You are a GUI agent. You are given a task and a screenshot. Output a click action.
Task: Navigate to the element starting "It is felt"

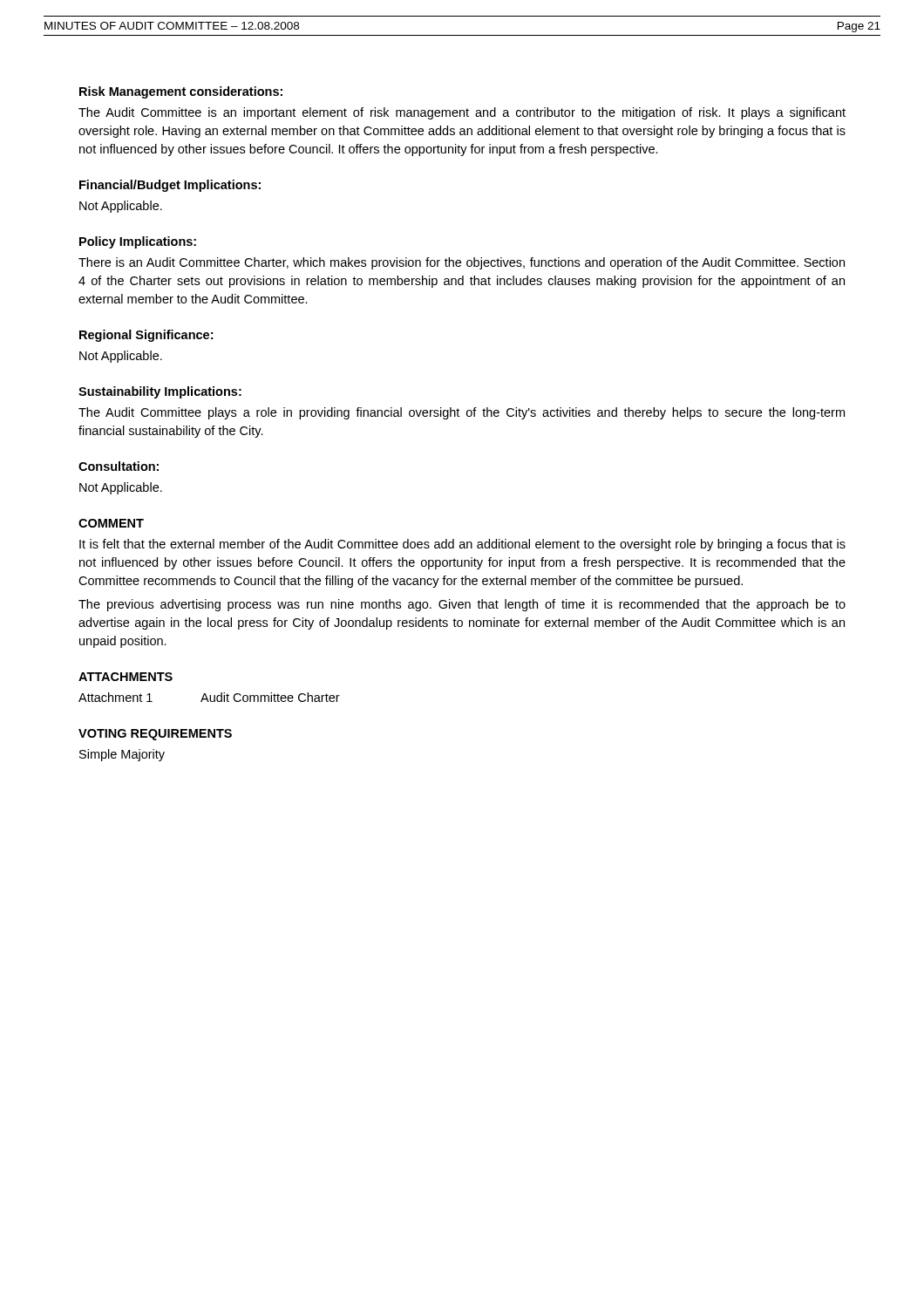tap(462, 563)
